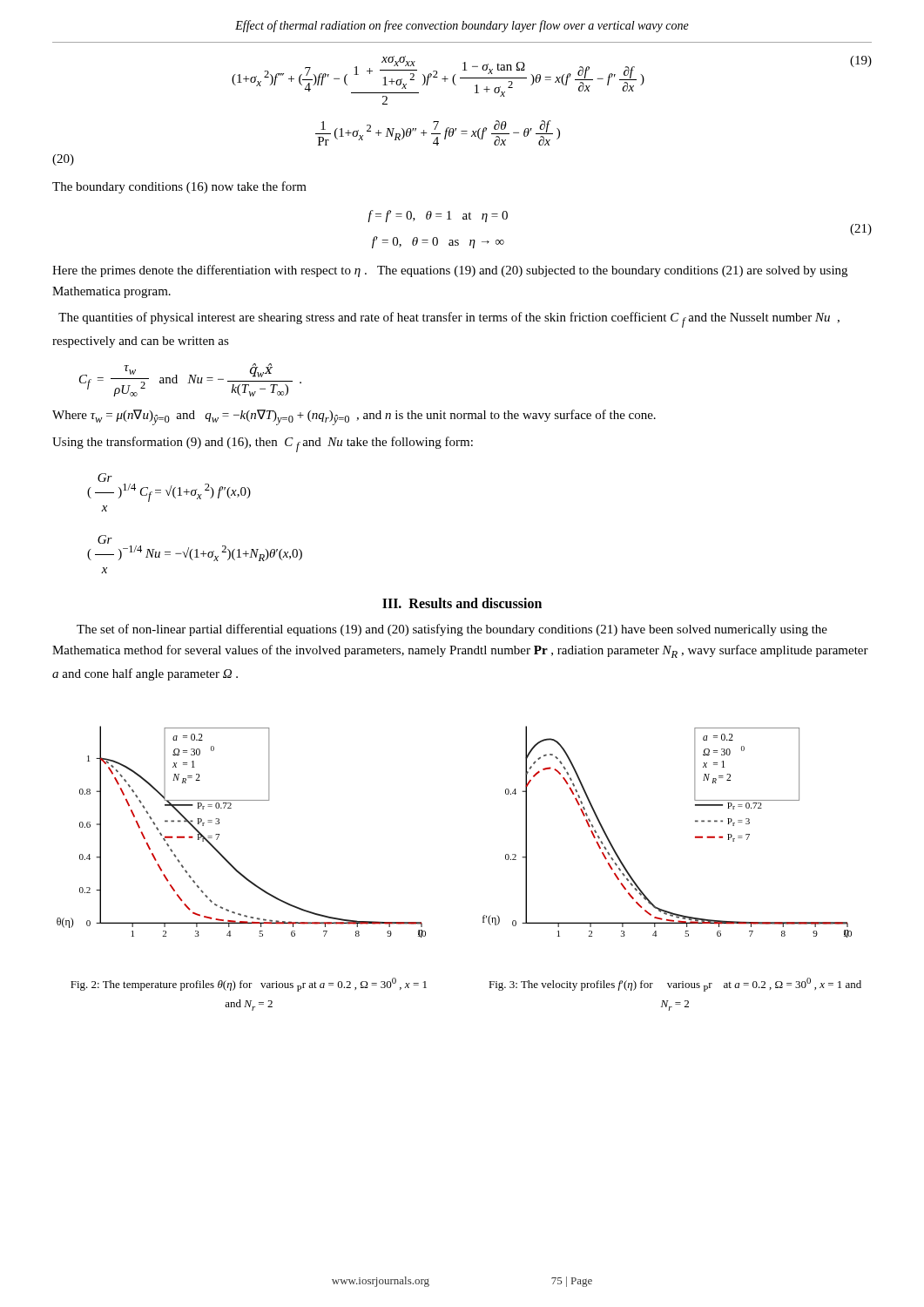The width and height of the screenshot is (924, 1307).
Task: Locate the block of text that opens with "Using the transformation (9) and (16), then"
Action: pyautogui.click(x=263, y=444)
